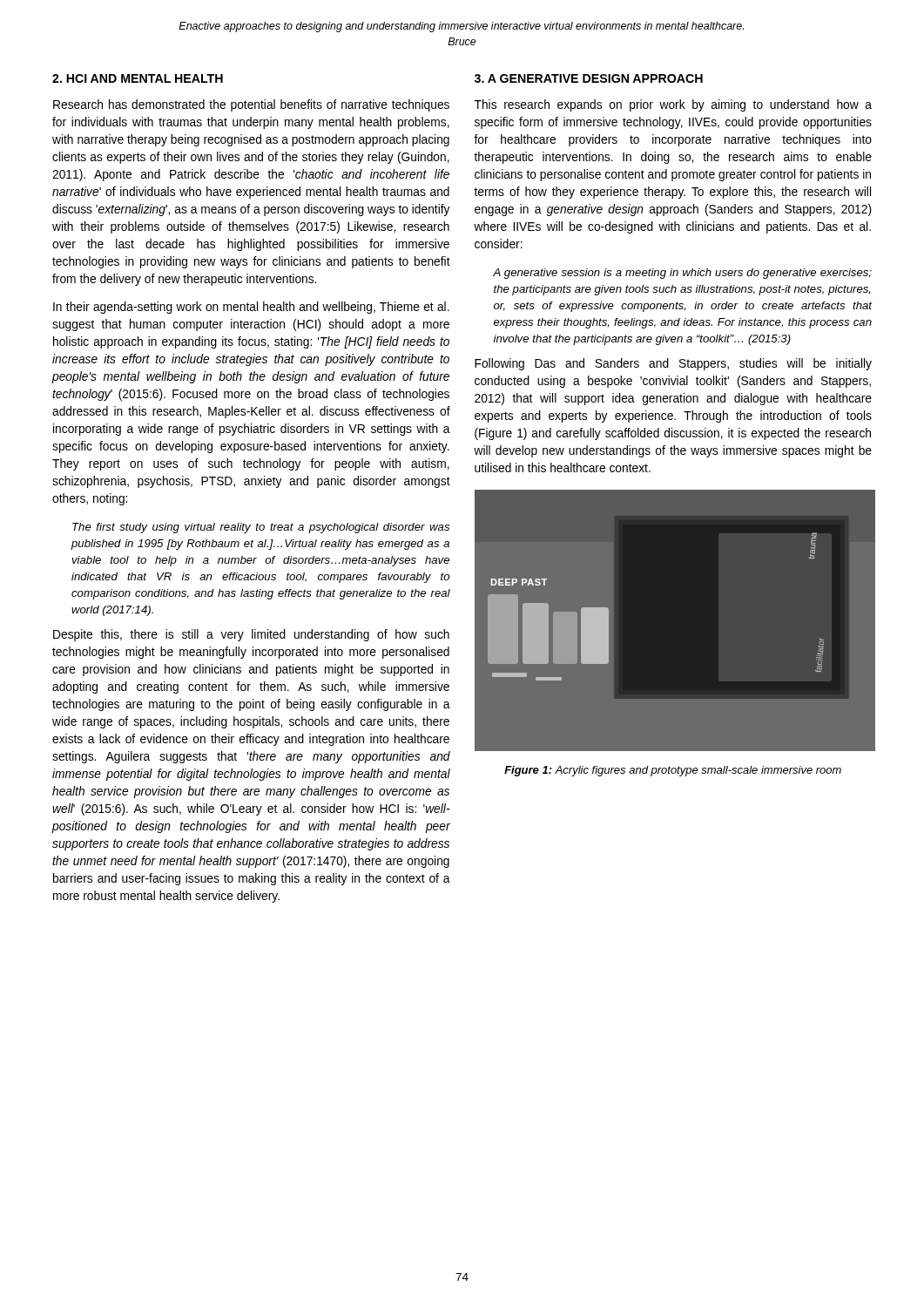Select the region starting "2. HCI AND MENTAL HEALTH"

point(138,78)
